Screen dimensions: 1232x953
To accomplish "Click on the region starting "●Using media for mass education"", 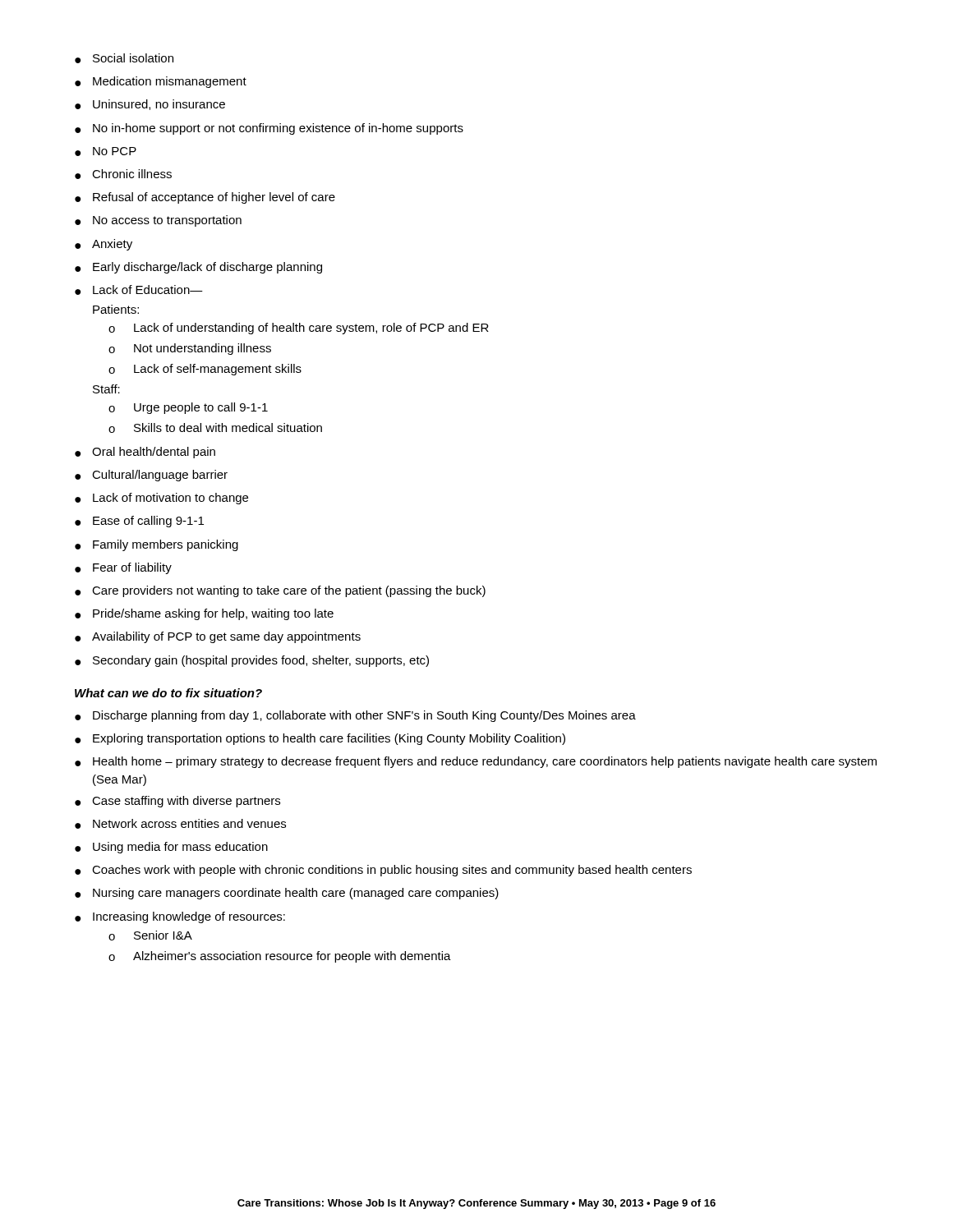I will 171,848.
